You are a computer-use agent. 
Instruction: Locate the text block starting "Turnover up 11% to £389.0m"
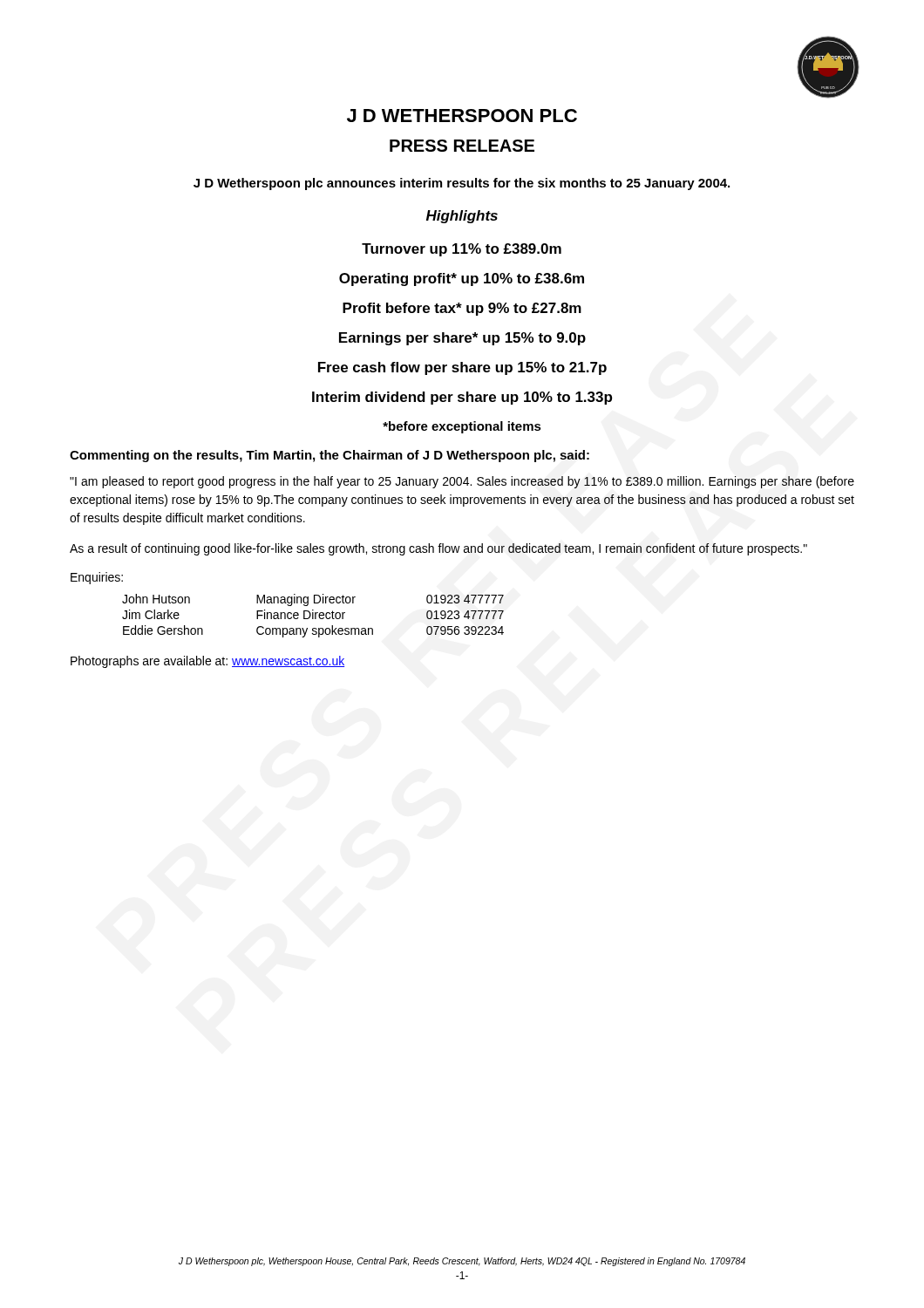pyautogui.click(x=462, y=249)
